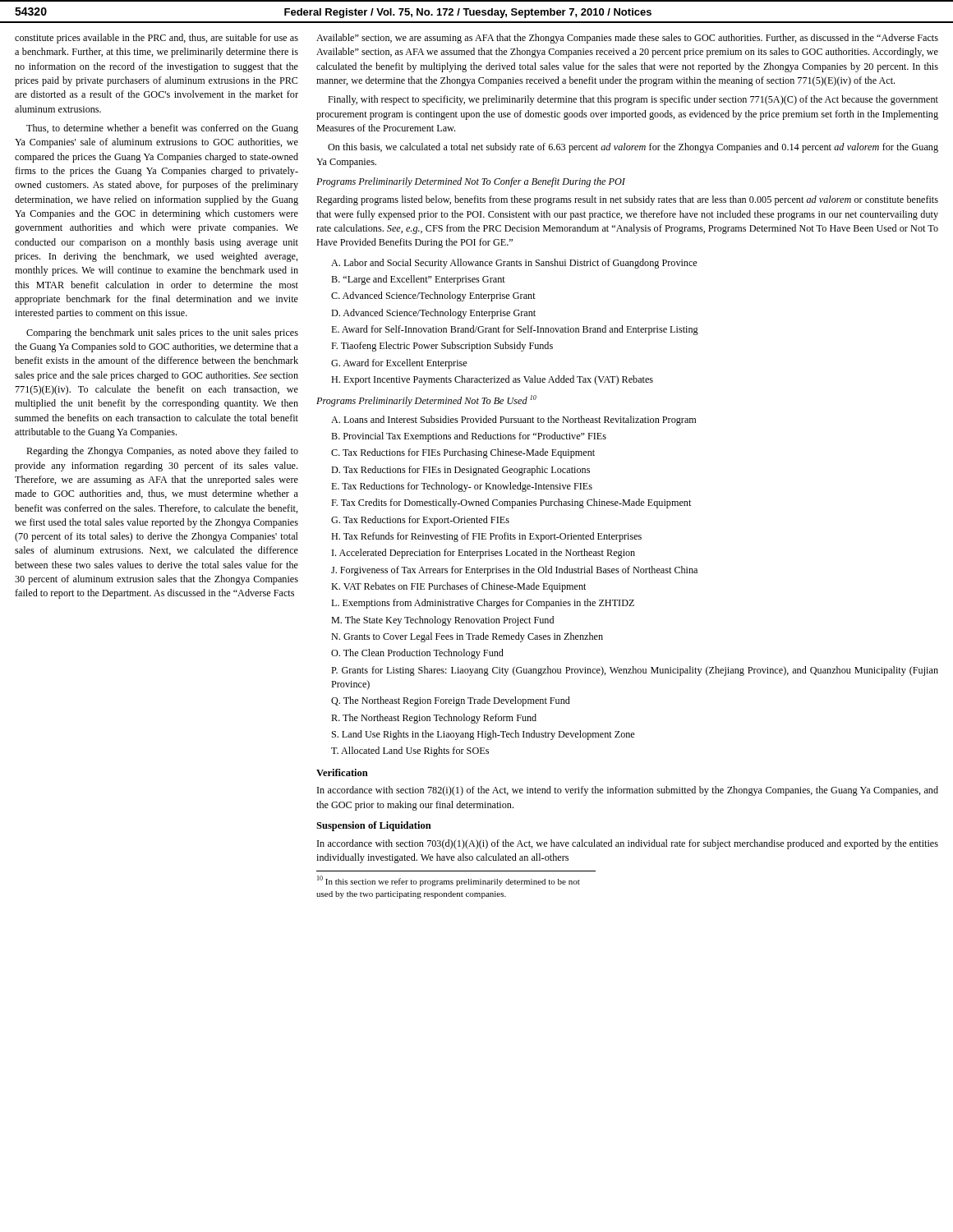Viewport: 953px width, 1232px height.
Task: Locate the block of text that opens with "J. Forgiveness of Tax"
Action: pyautogui.click(x=514, y=570)
